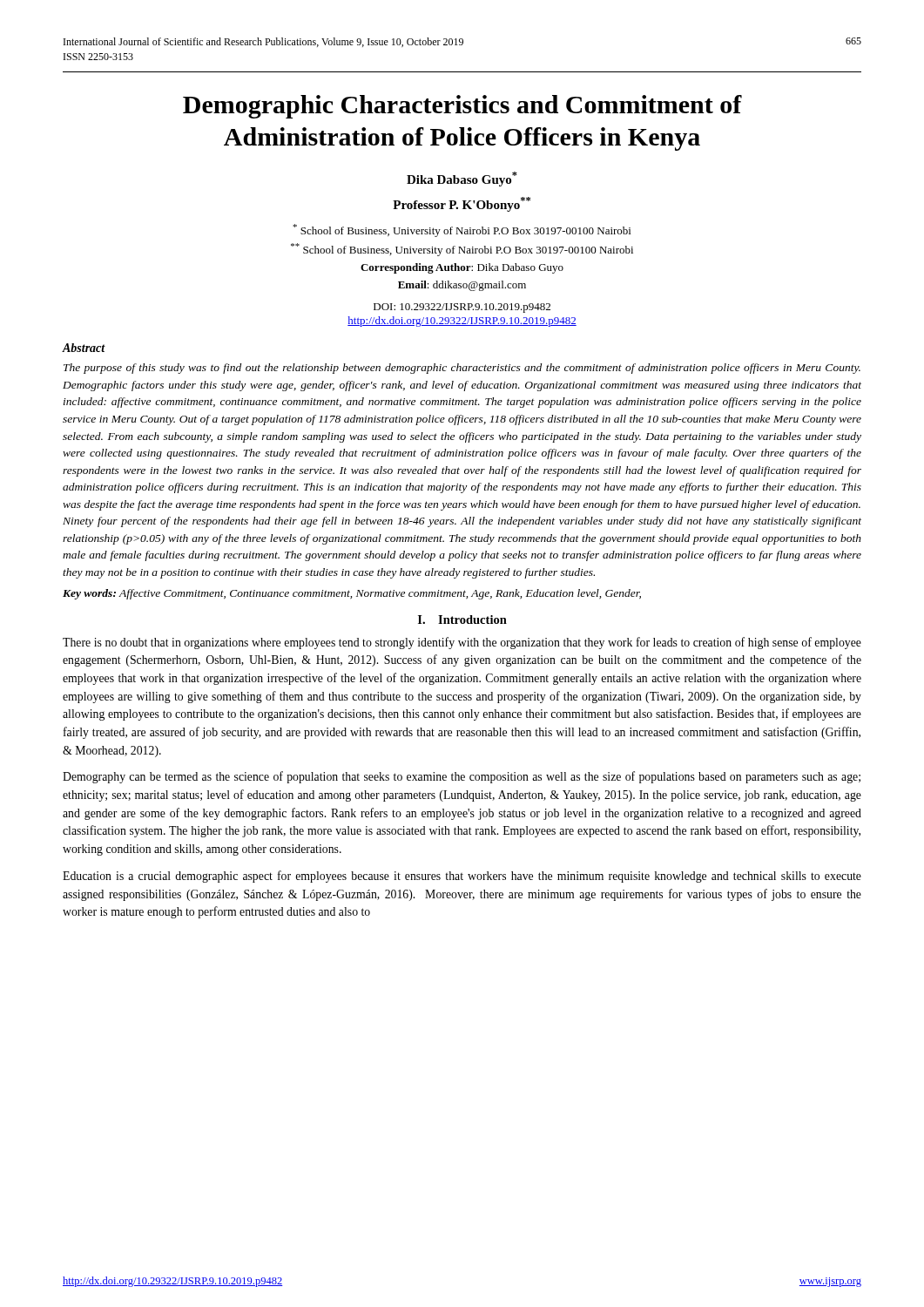
Task: Locate the block of text that opens with "Key words: Affective Commitment,"
Action: tap(352, 593)
